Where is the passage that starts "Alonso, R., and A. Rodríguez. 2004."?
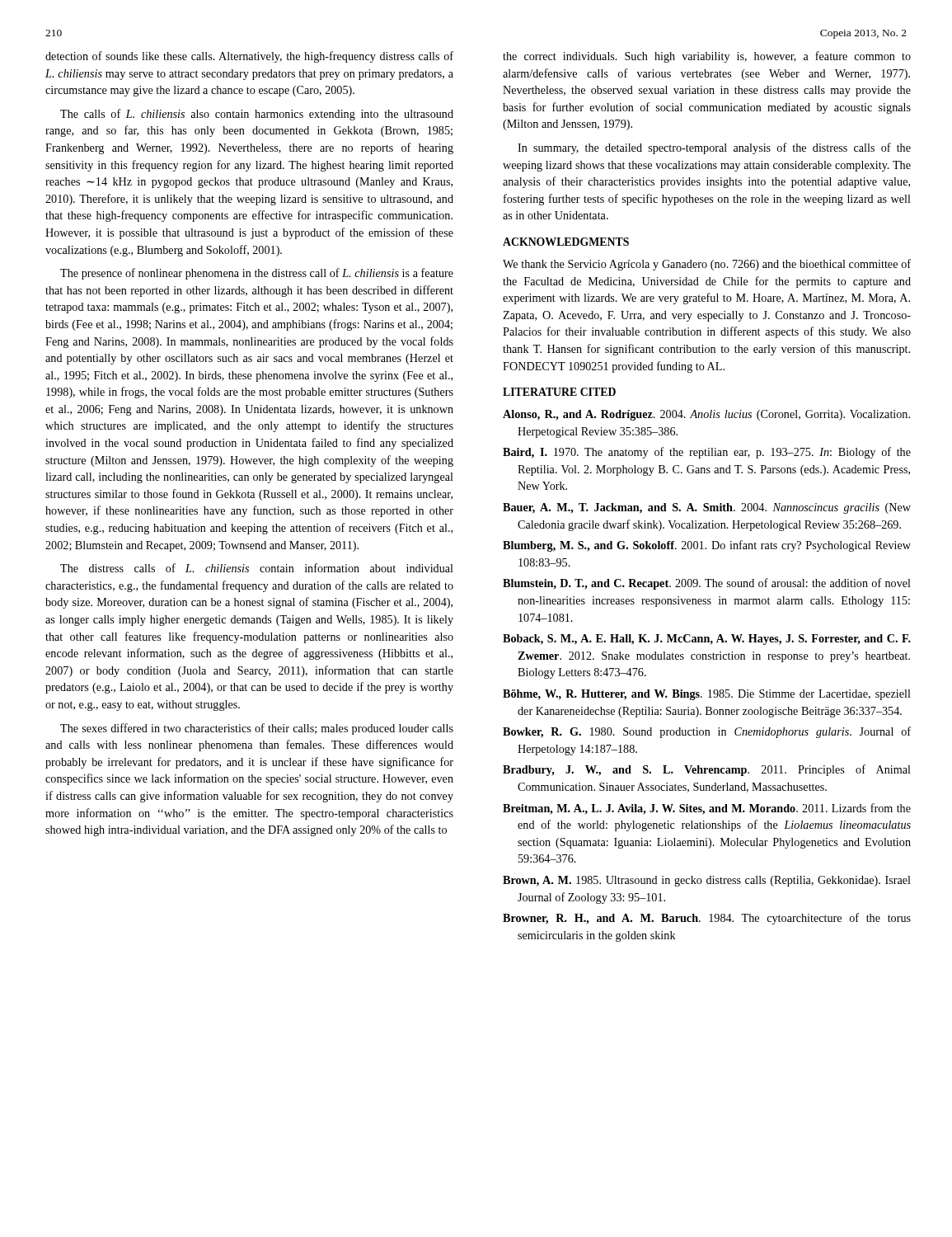 point(707,423)
